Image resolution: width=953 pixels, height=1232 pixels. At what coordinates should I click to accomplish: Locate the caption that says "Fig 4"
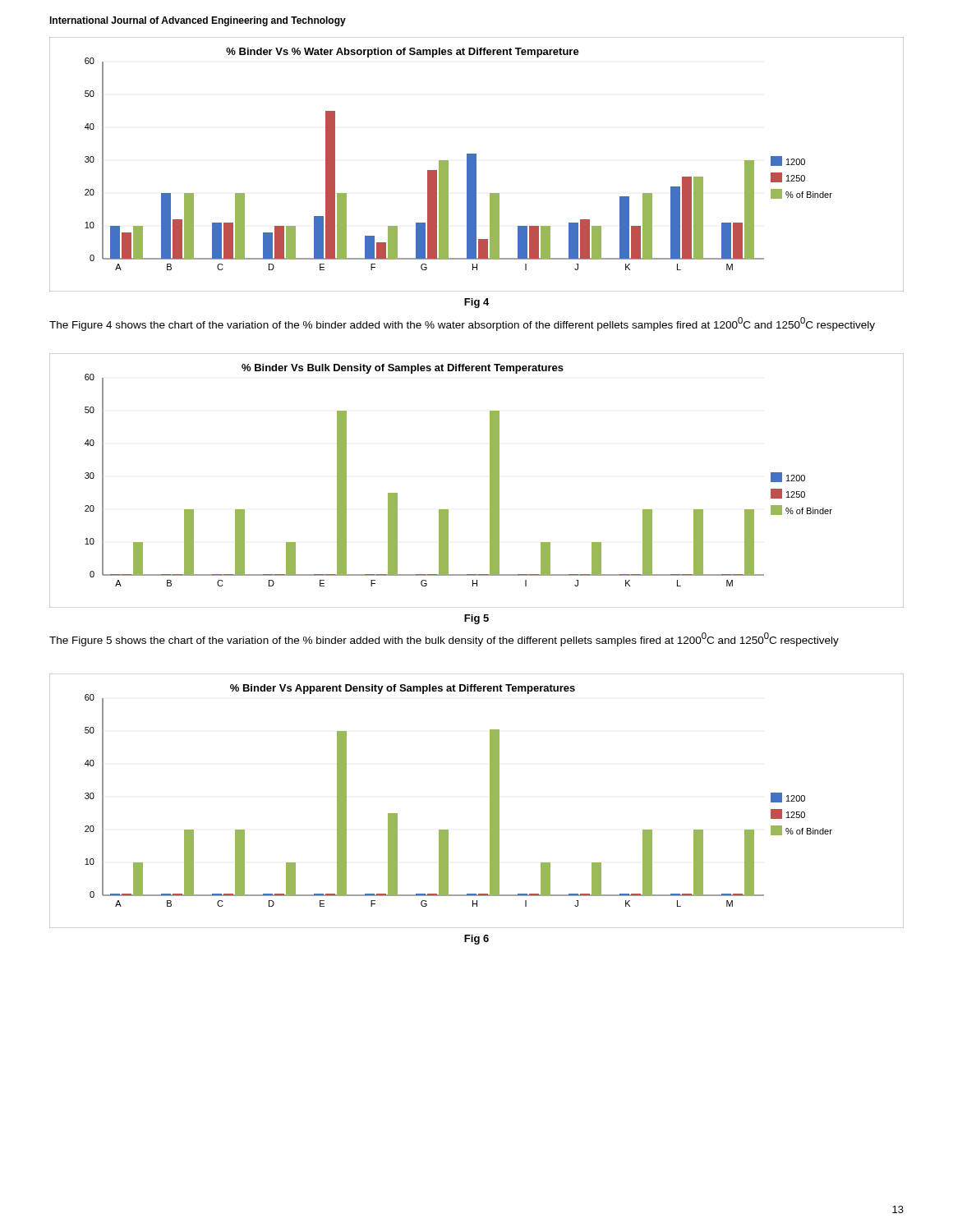(x=476, y=302)
